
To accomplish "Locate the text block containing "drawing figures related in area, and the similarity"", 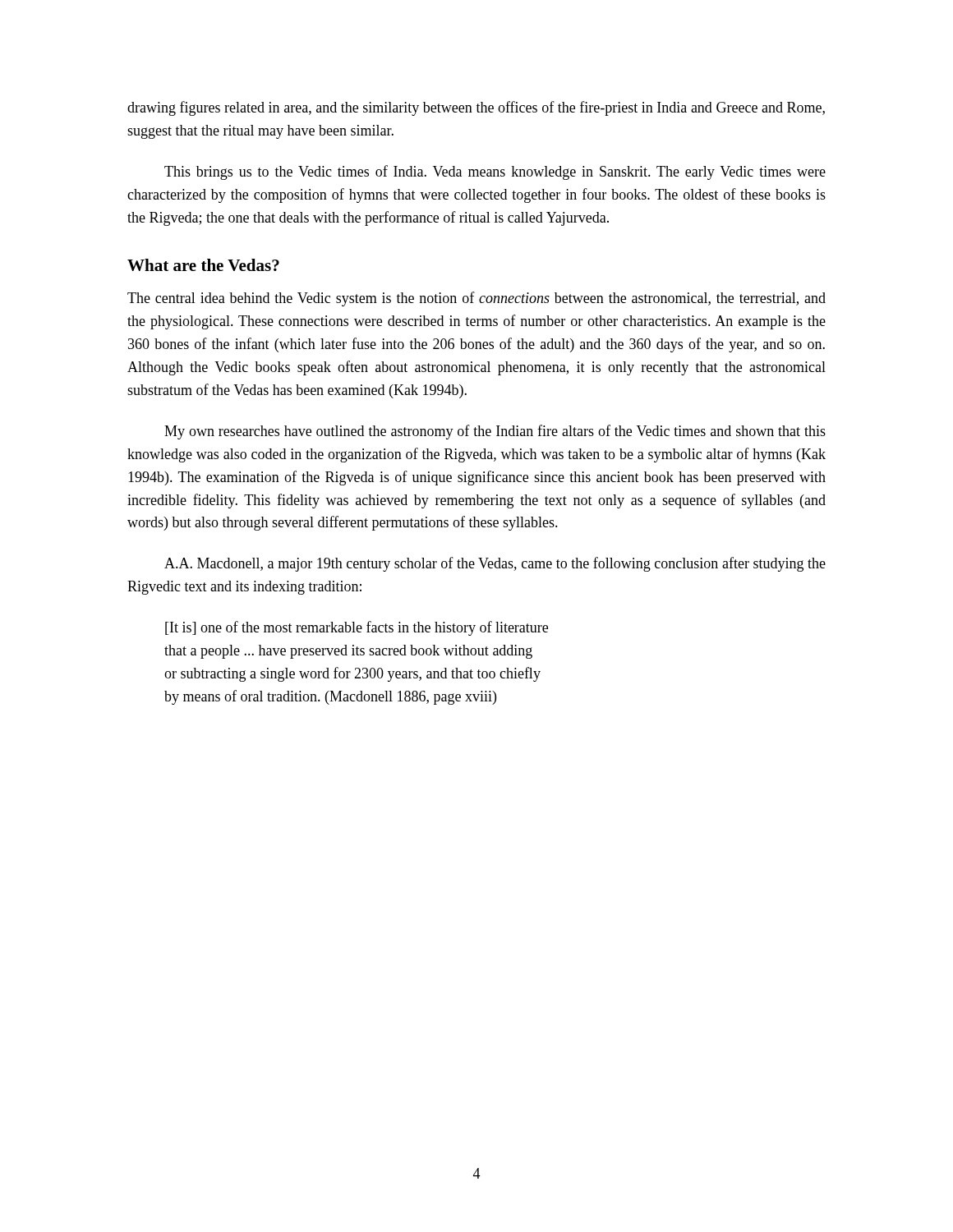I will 476,120.
